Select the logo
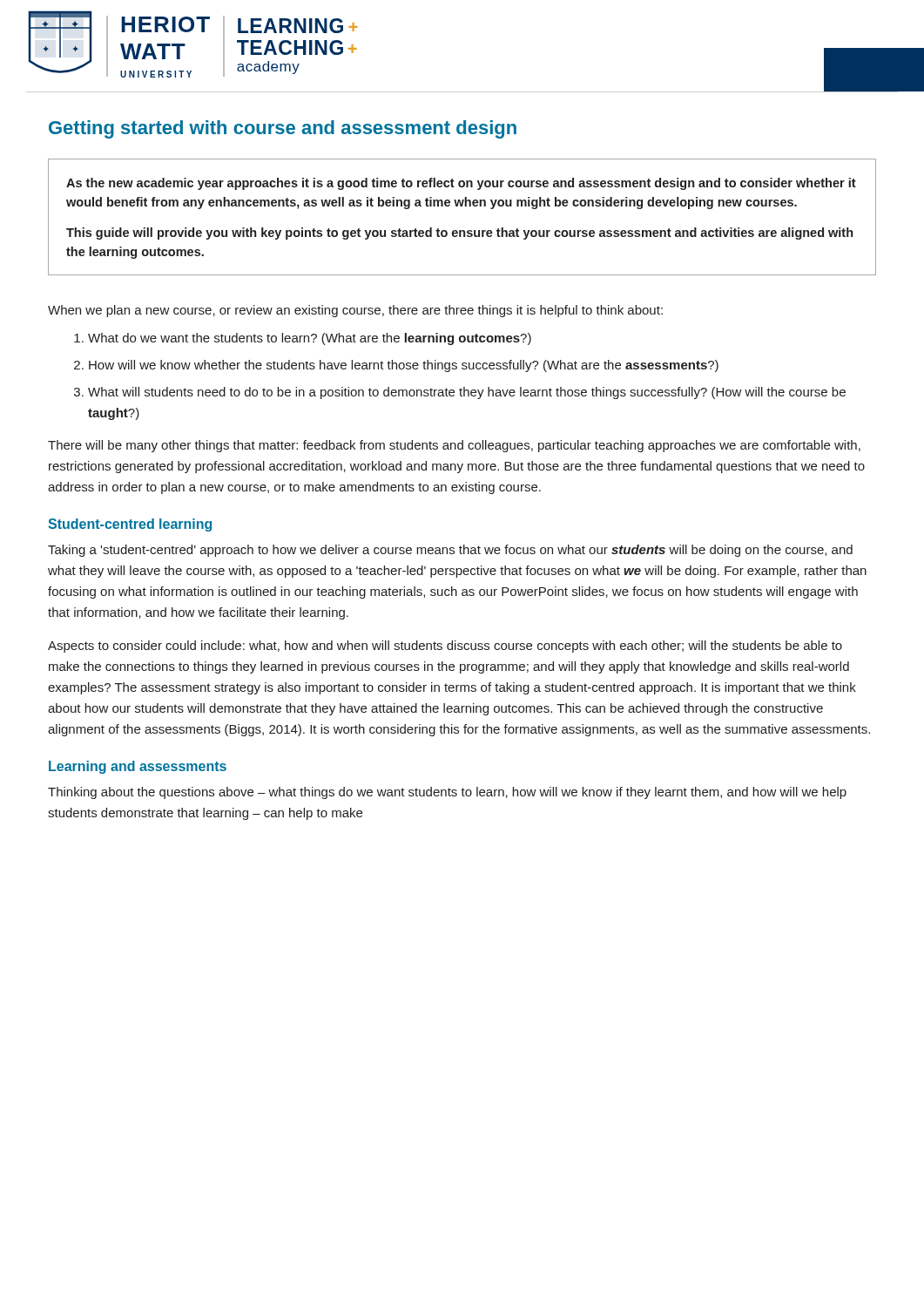924x1307 pixels. (462, 46)
